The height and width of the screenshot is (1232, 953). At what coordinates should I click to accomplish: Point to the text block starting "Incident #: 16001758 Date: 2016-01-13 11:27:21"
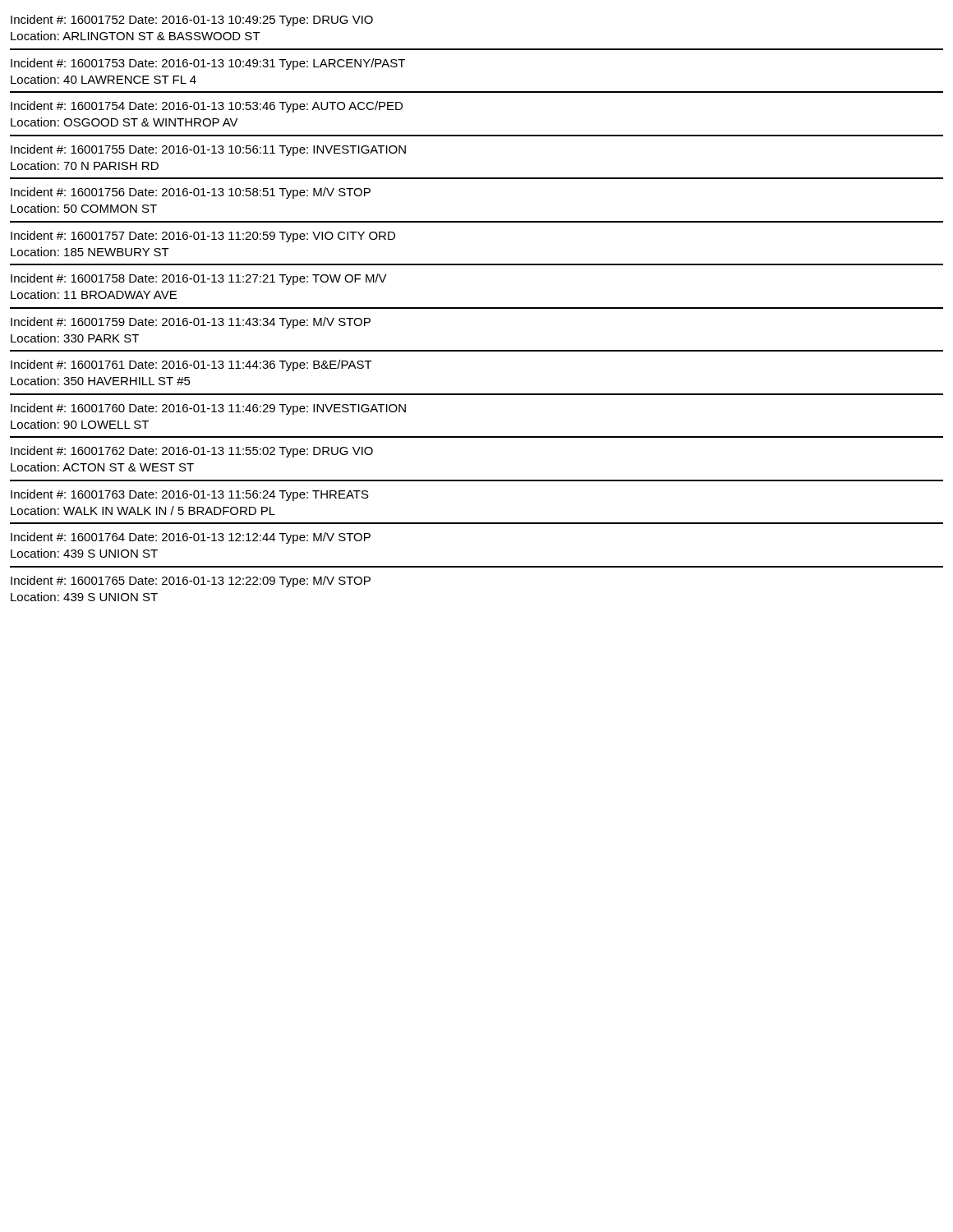coord(199,279)
